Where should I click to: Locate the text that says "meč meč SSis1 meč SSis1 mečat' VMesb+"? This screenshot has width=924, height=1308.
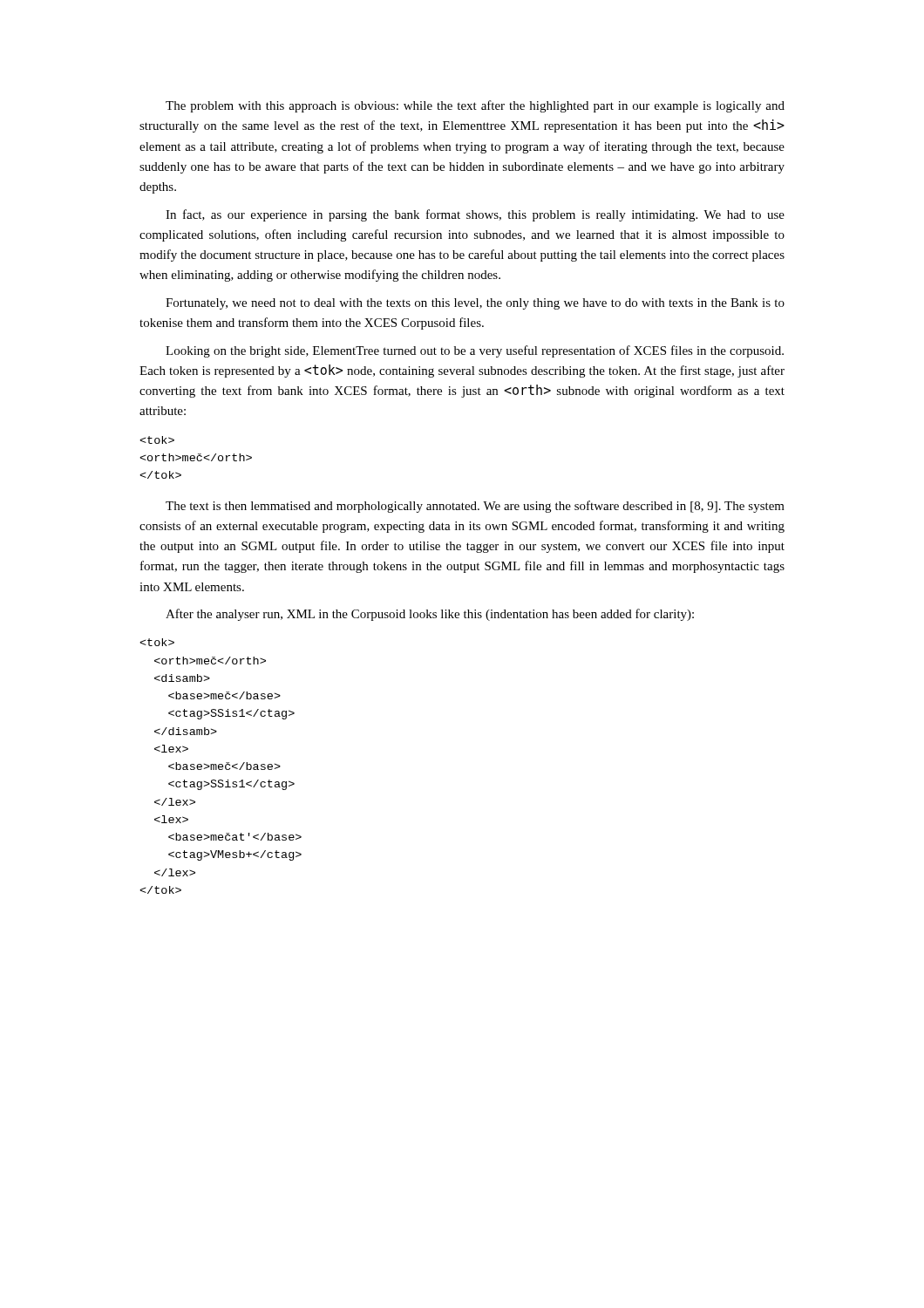pos(221,767)
